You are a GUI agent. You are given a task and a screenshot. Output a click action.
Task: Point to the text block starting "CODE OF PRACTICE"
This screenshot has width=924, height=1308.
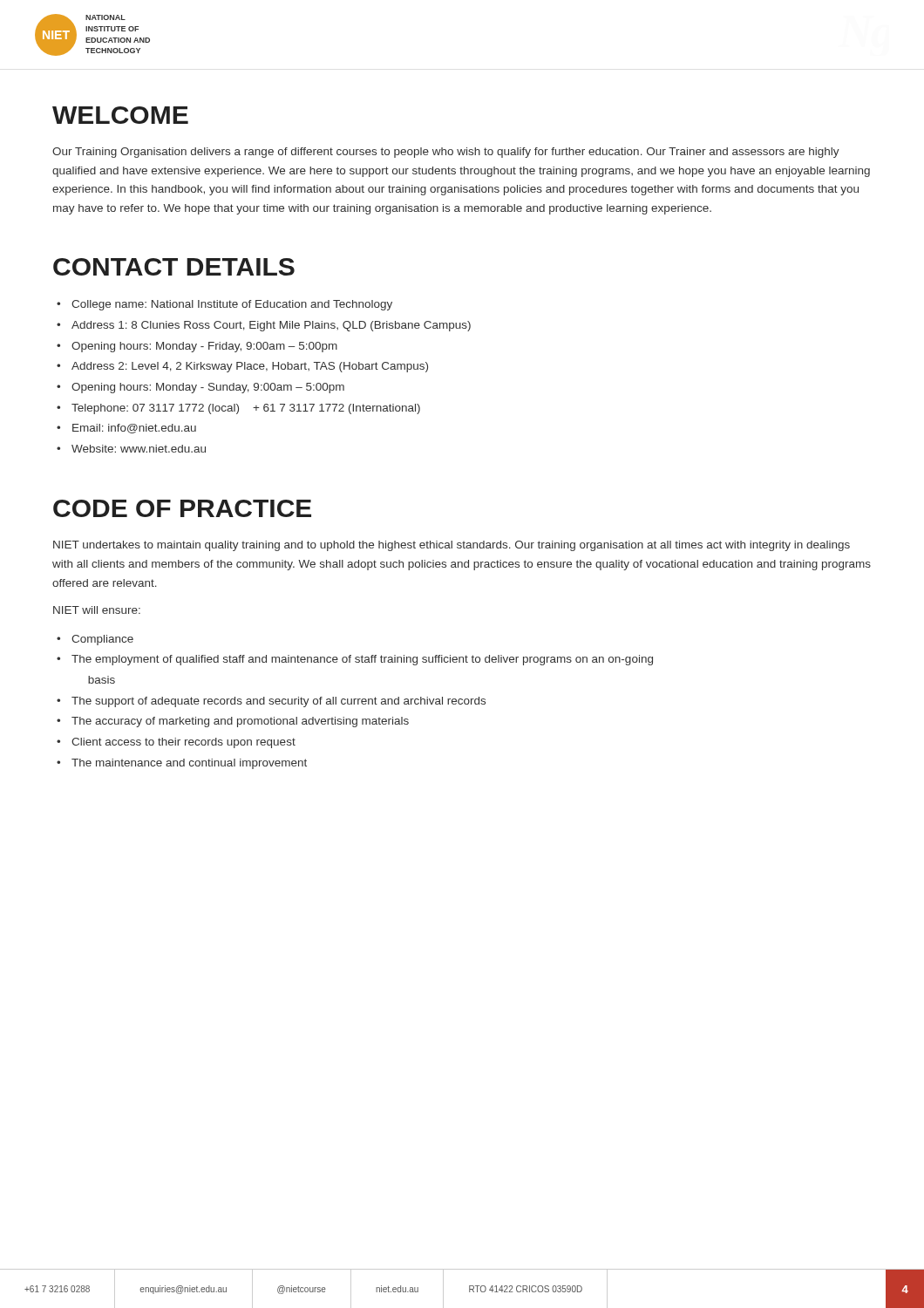182,508
